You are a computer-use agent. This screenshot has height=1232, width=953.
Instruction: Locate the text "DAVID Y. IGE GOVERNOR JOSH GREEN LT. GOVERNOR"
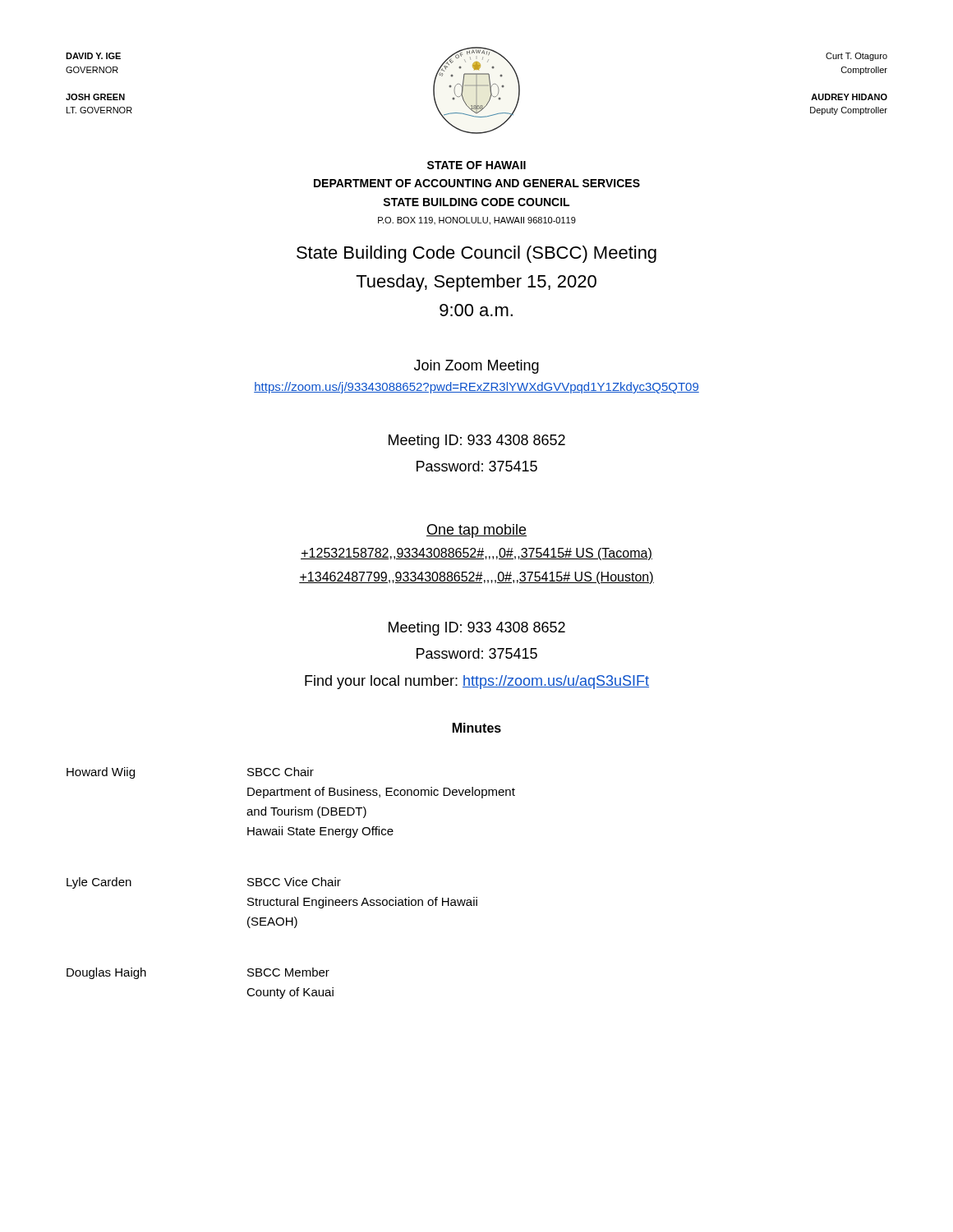(x=99, y=83)
